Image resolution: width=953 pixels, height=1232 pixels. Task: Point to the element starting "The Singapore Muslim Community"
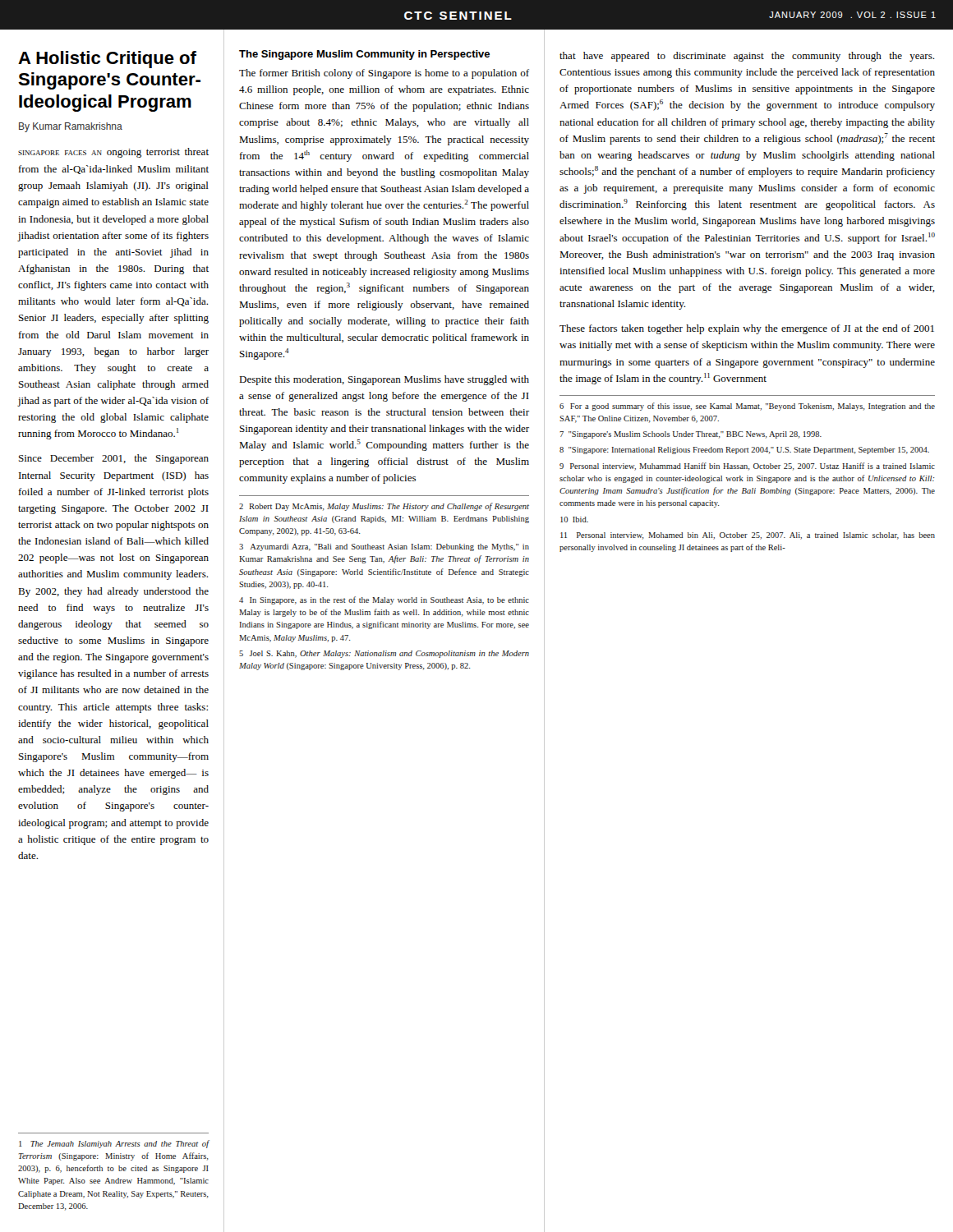(x=365, y=54)
